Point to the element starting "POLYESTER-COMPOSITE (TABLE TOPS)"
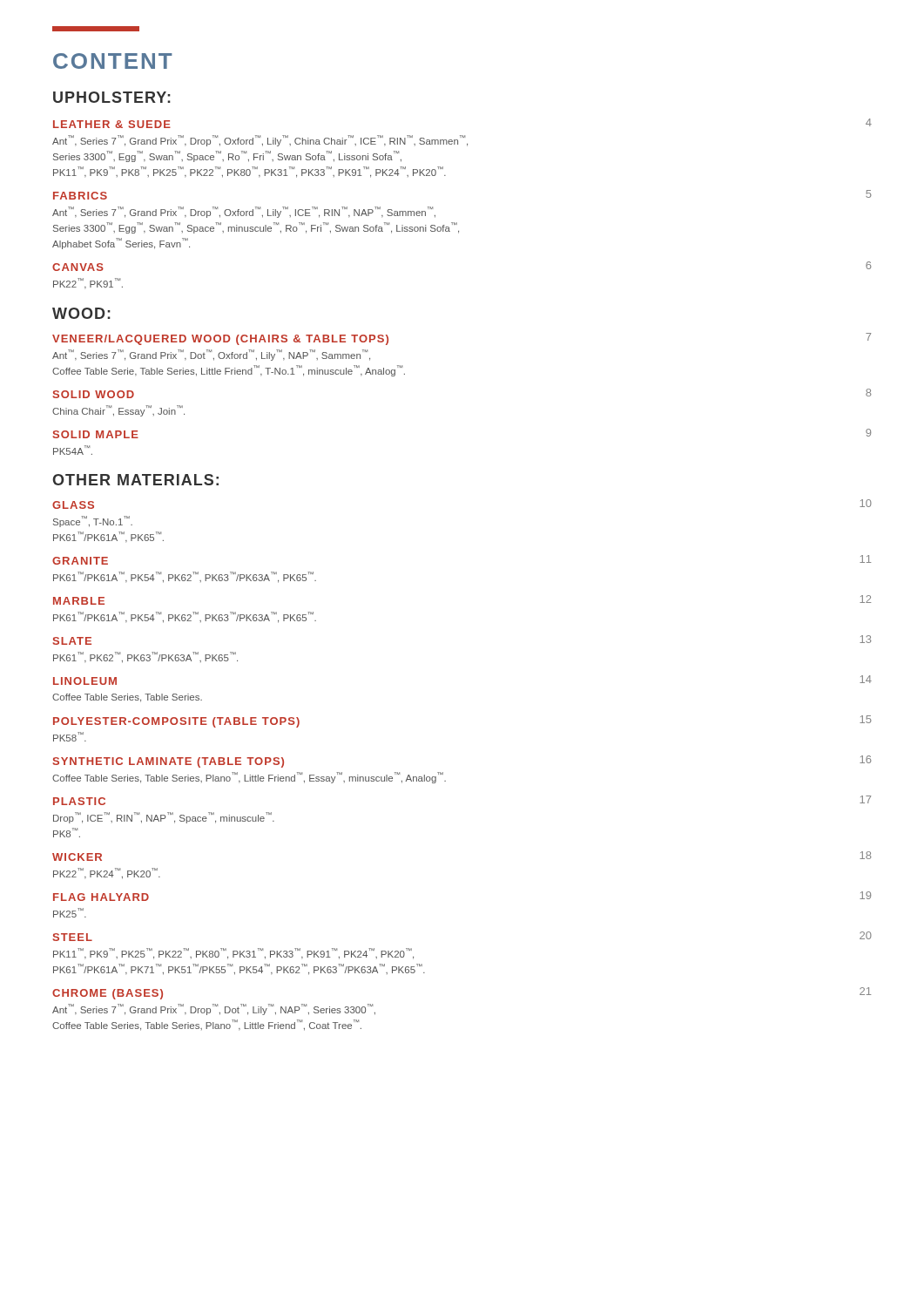This screenshot has width=924, height=1307. point(172,723)
